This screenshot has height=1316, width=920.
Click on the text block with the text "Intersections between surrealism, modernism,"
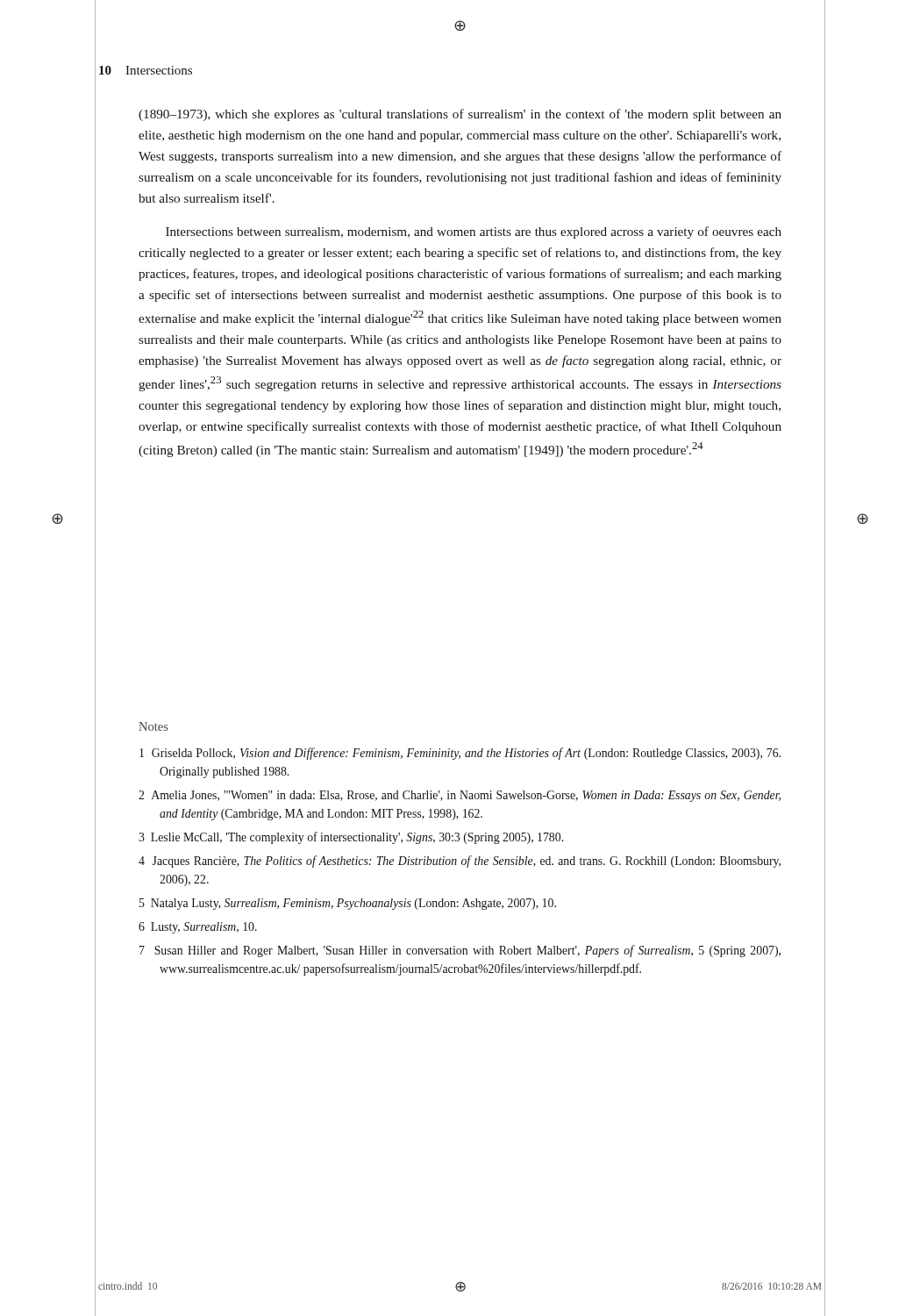[460, 341]
